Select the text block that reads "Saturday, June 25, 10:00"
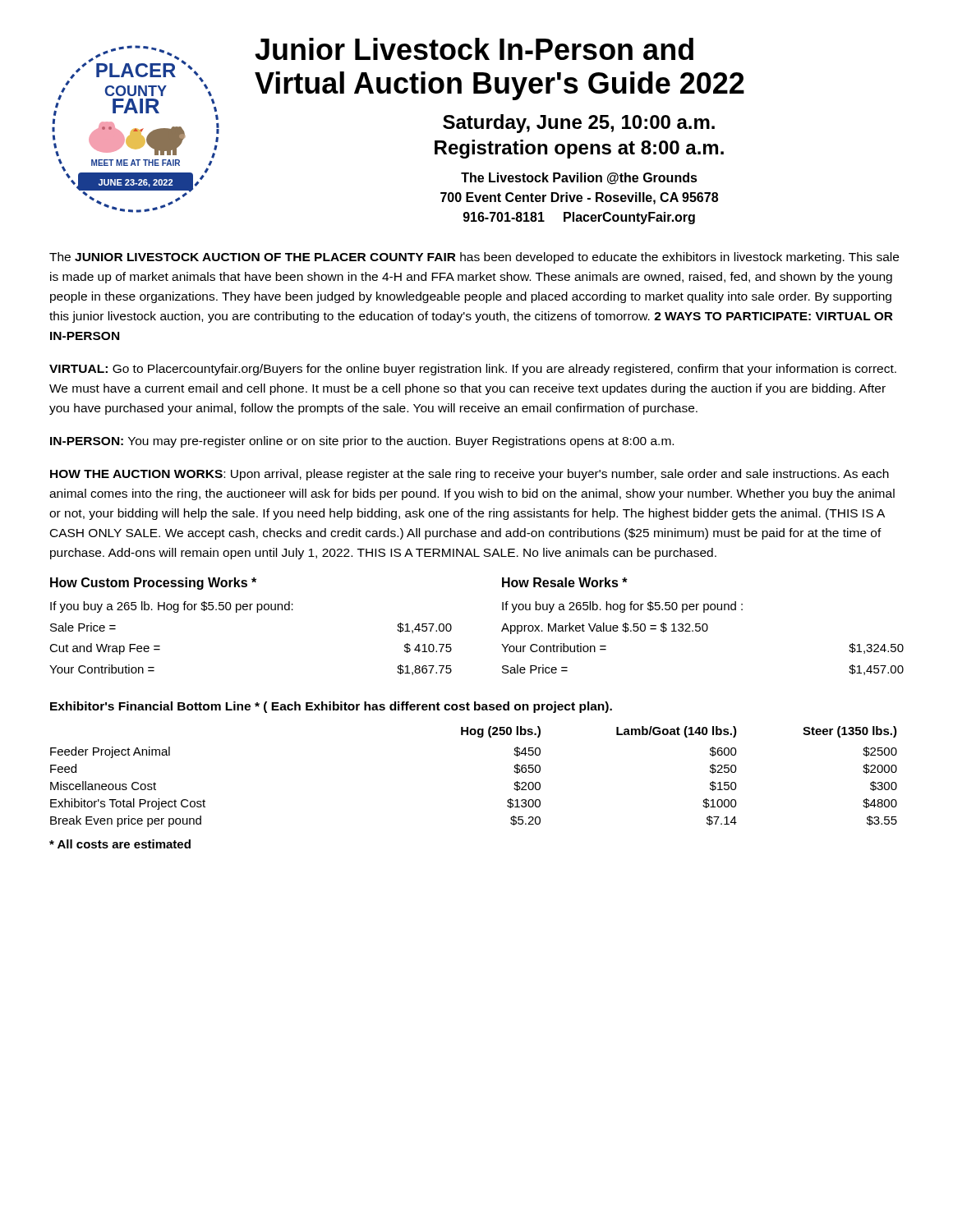Image resolution: width=953 pixels, height=1232 pixels. pos(579,135)
